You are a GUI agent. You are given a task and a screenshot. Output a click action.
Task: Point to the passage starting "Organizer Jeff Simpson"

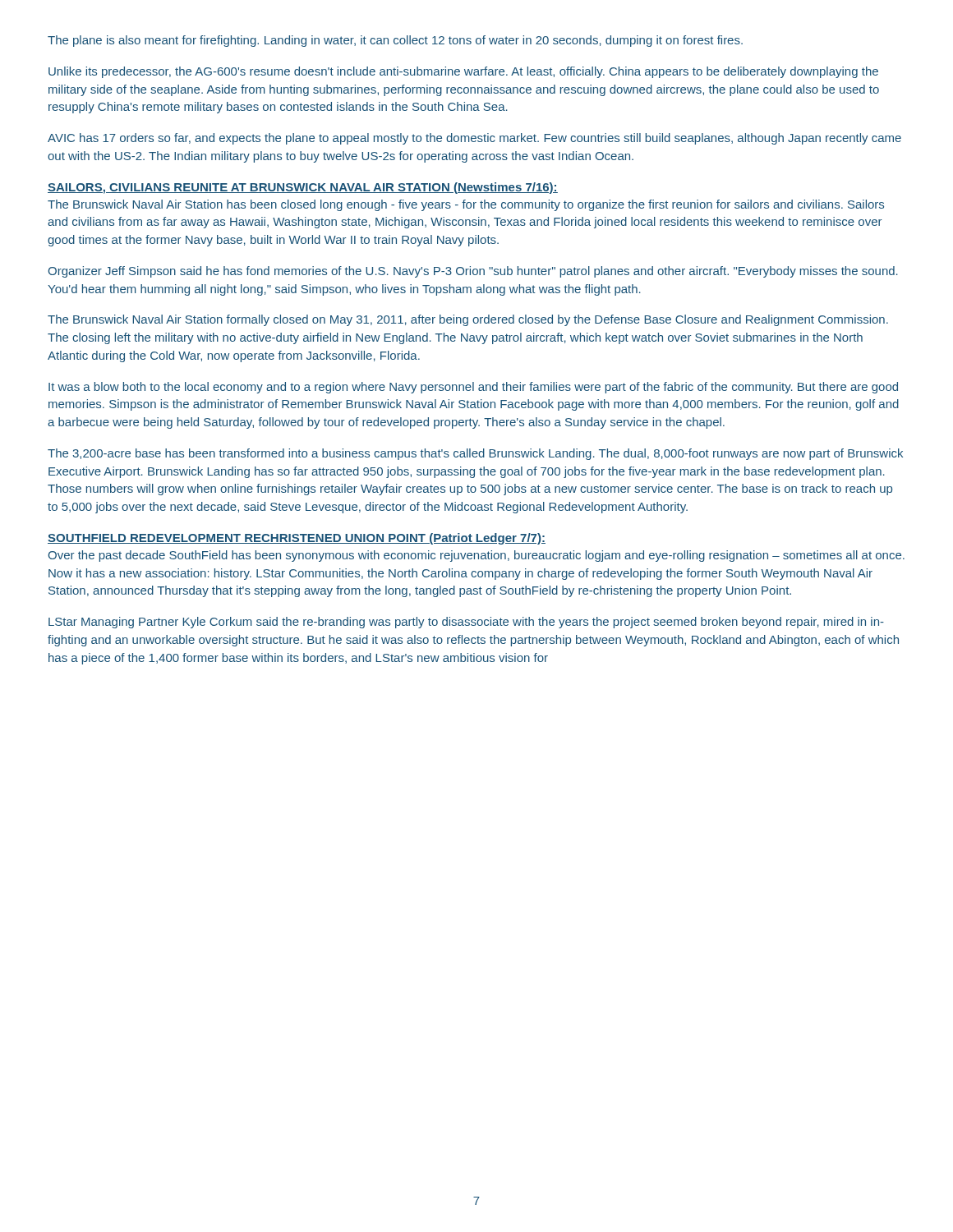(473, 279)
